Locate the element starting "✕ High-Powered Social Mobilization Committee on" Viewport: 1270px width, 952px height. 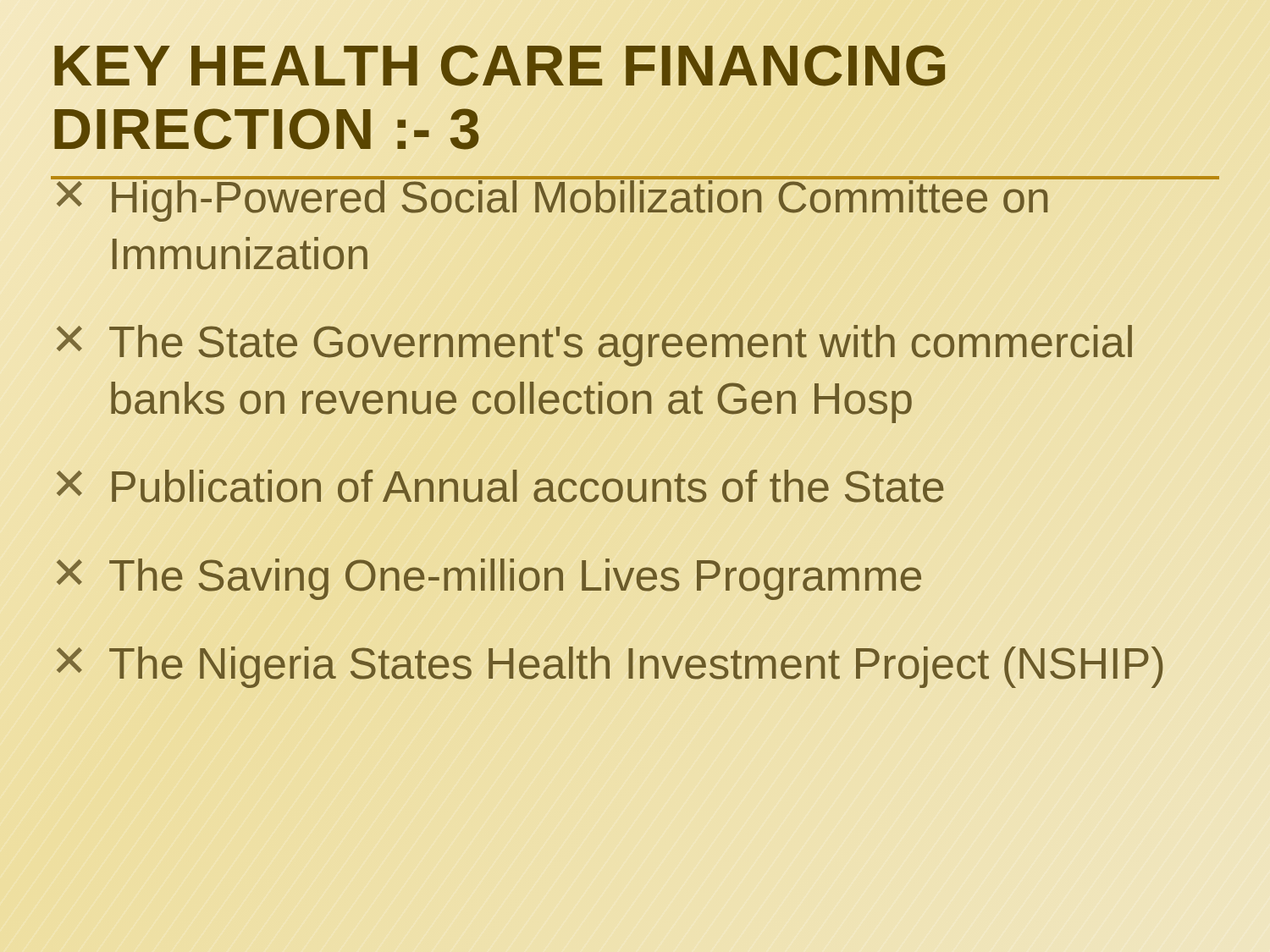tap(635, 226)
